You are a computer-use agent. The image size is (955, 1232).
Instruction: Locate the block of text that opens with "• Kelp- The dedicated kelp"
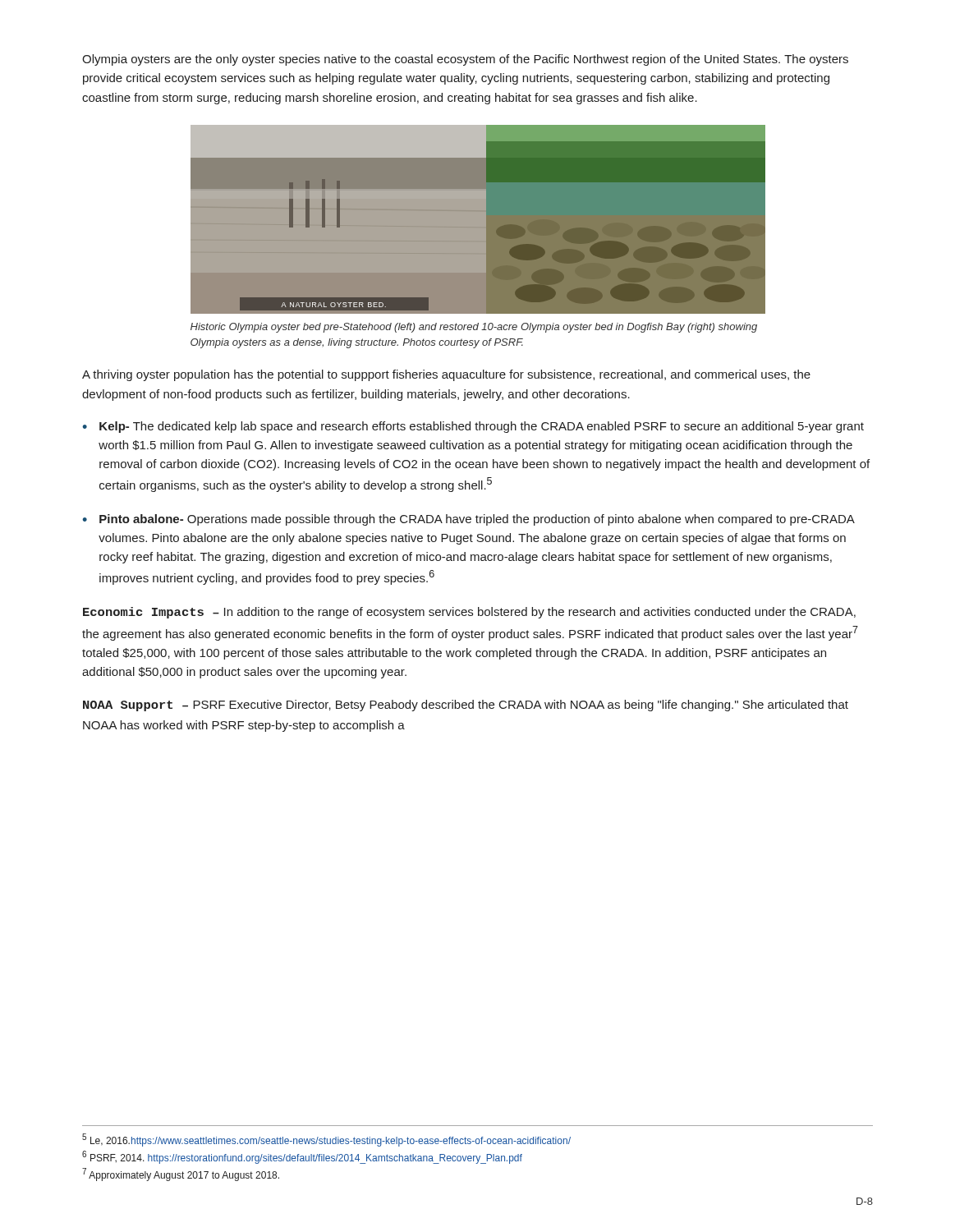(478, 455)
